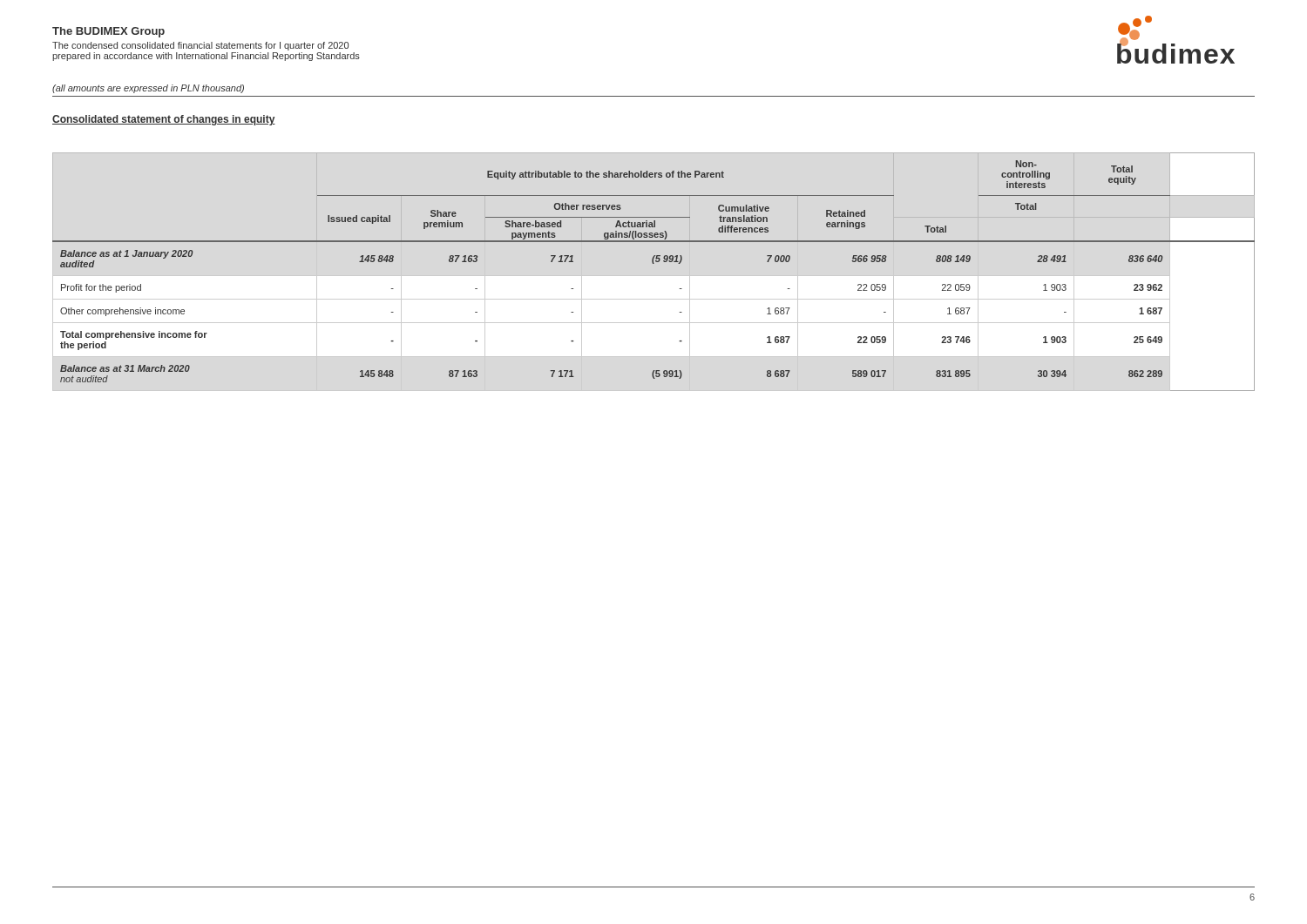The width and height of the screenshot is (1307, 924).
Task: Select the logo
Action: click(x=1185, y=45)
